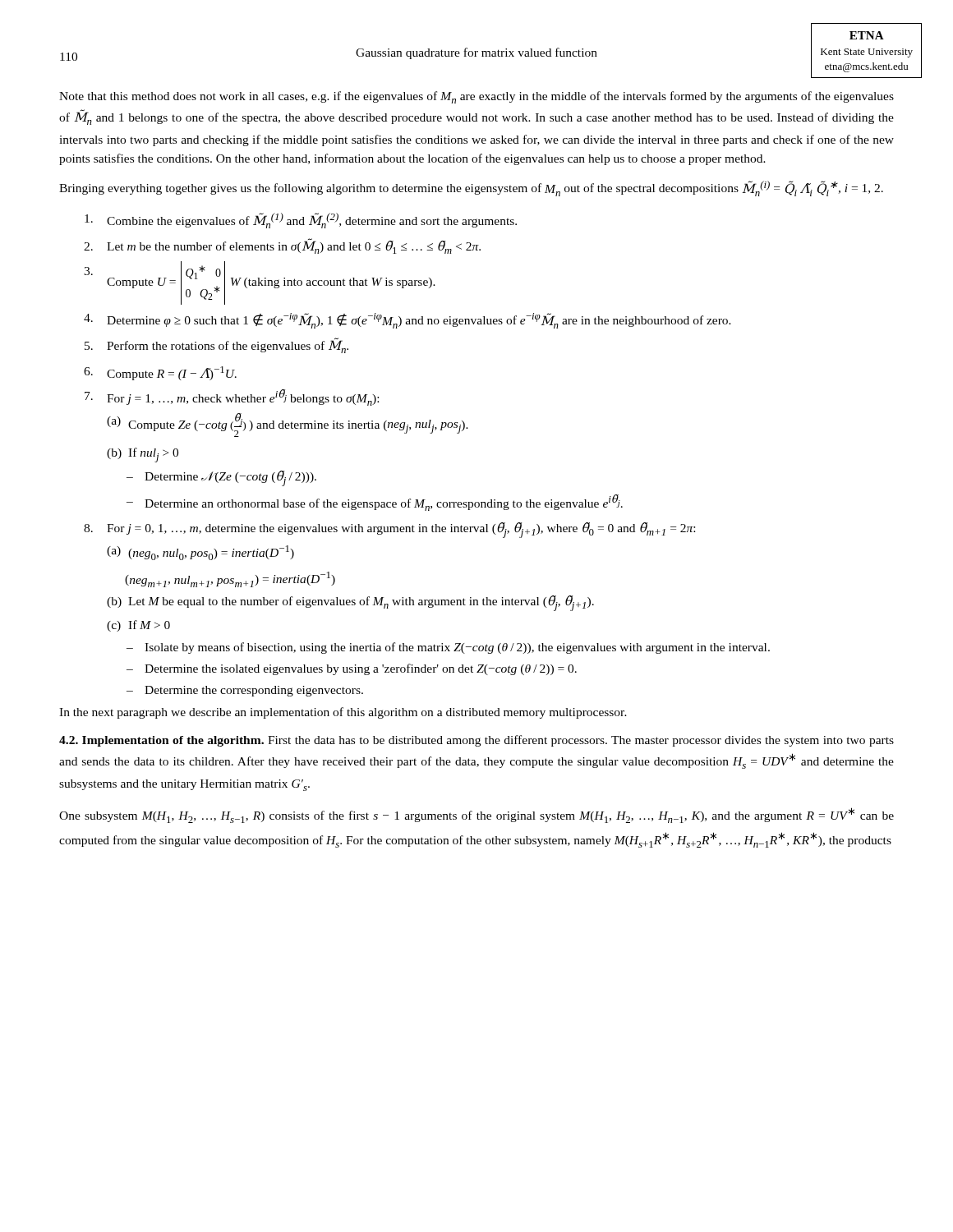Screen dimensions: 1232x953
Task: Where is the passage that starts "7. For j ="?
Action: 232,398
